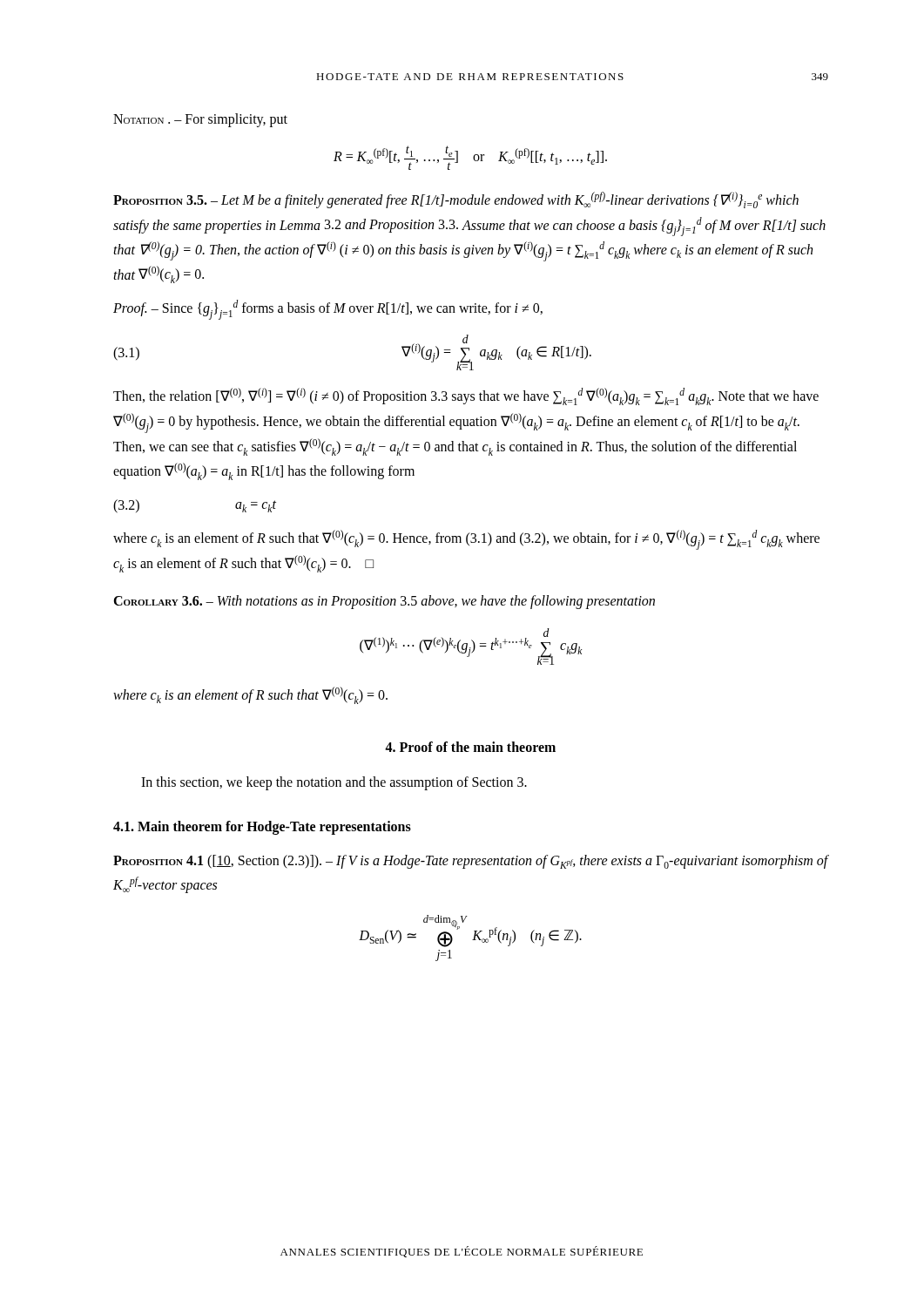924x1307 pixels.
Task: Find the text block starting "Notation . – For simplicity, put"
Action: tap(200, 119)
